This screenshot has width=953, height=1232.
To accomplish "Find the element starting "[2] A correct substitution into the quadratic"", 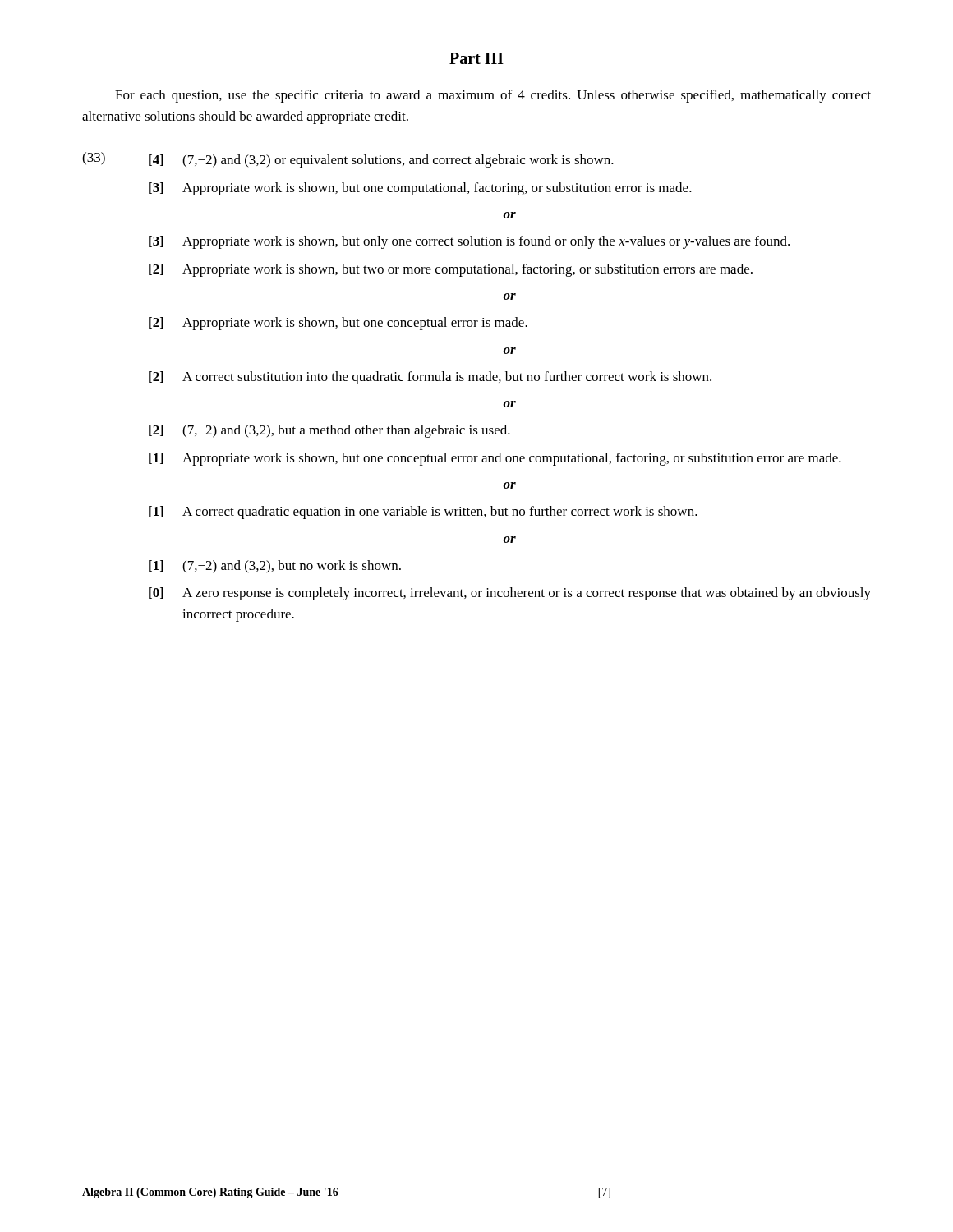I will (509, 376).
